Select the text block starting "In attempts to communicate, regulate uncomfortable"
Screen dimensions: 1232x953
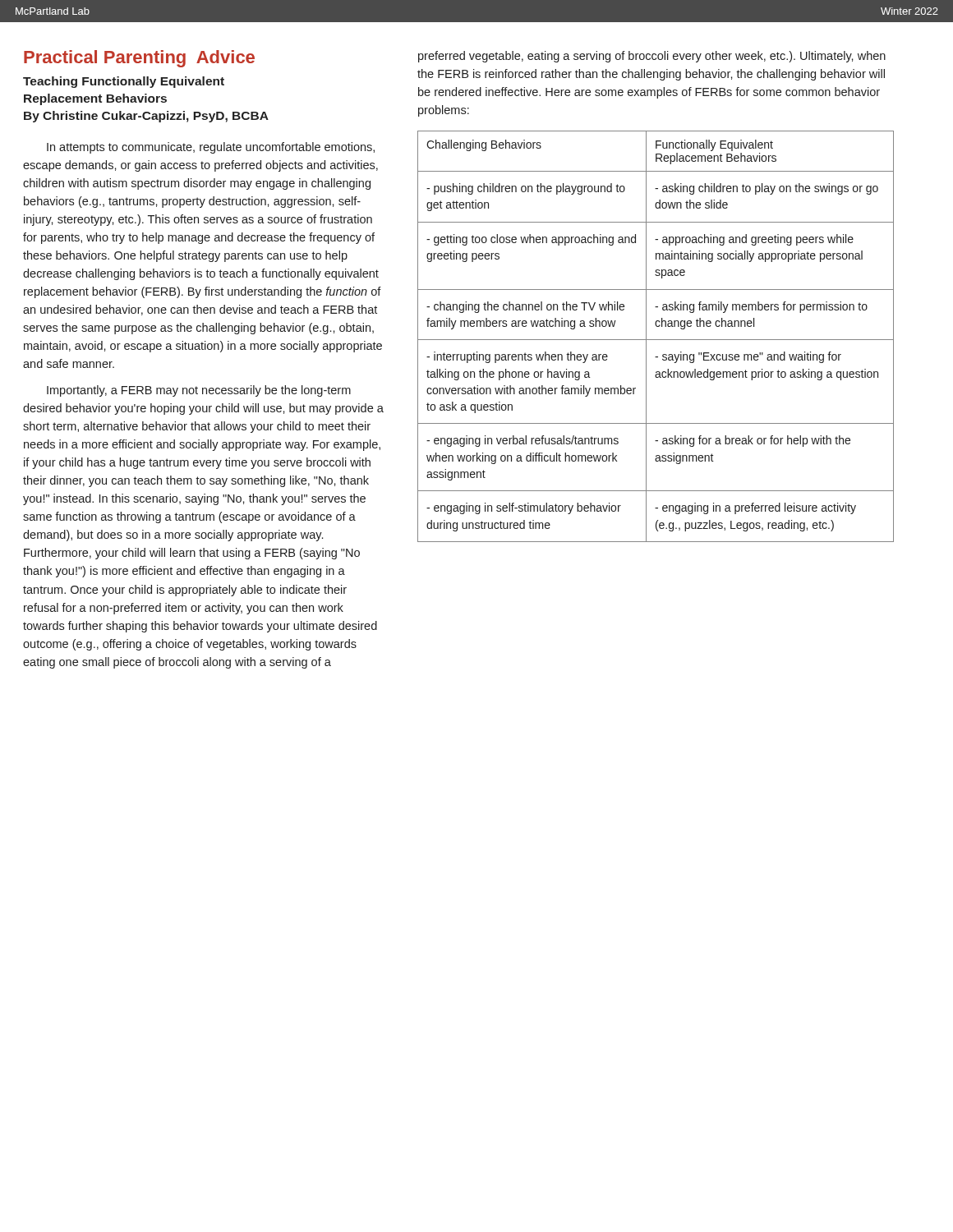point(204,404)
